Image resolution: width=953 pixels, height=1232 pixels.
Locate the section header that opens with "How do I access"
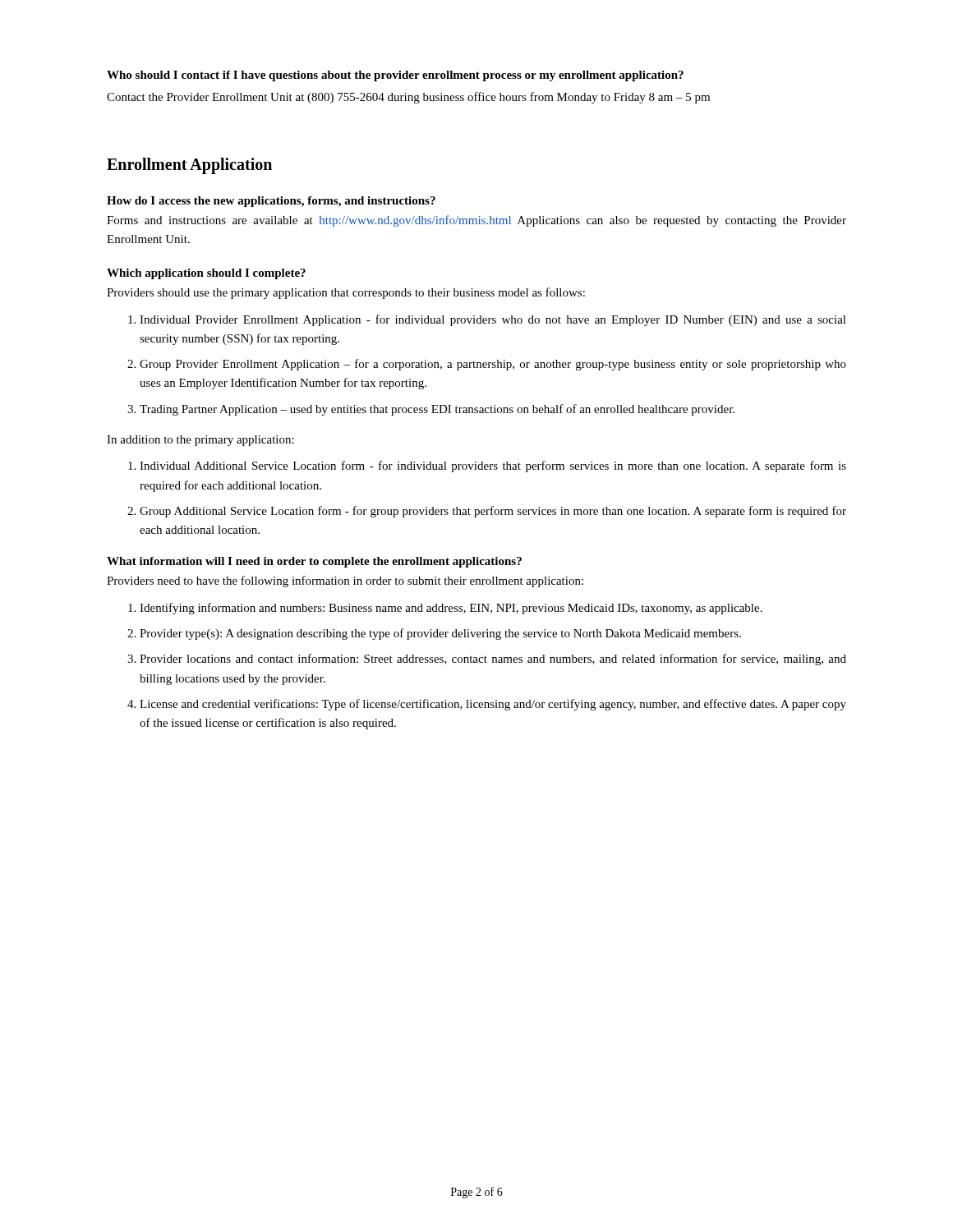point(271,200)
